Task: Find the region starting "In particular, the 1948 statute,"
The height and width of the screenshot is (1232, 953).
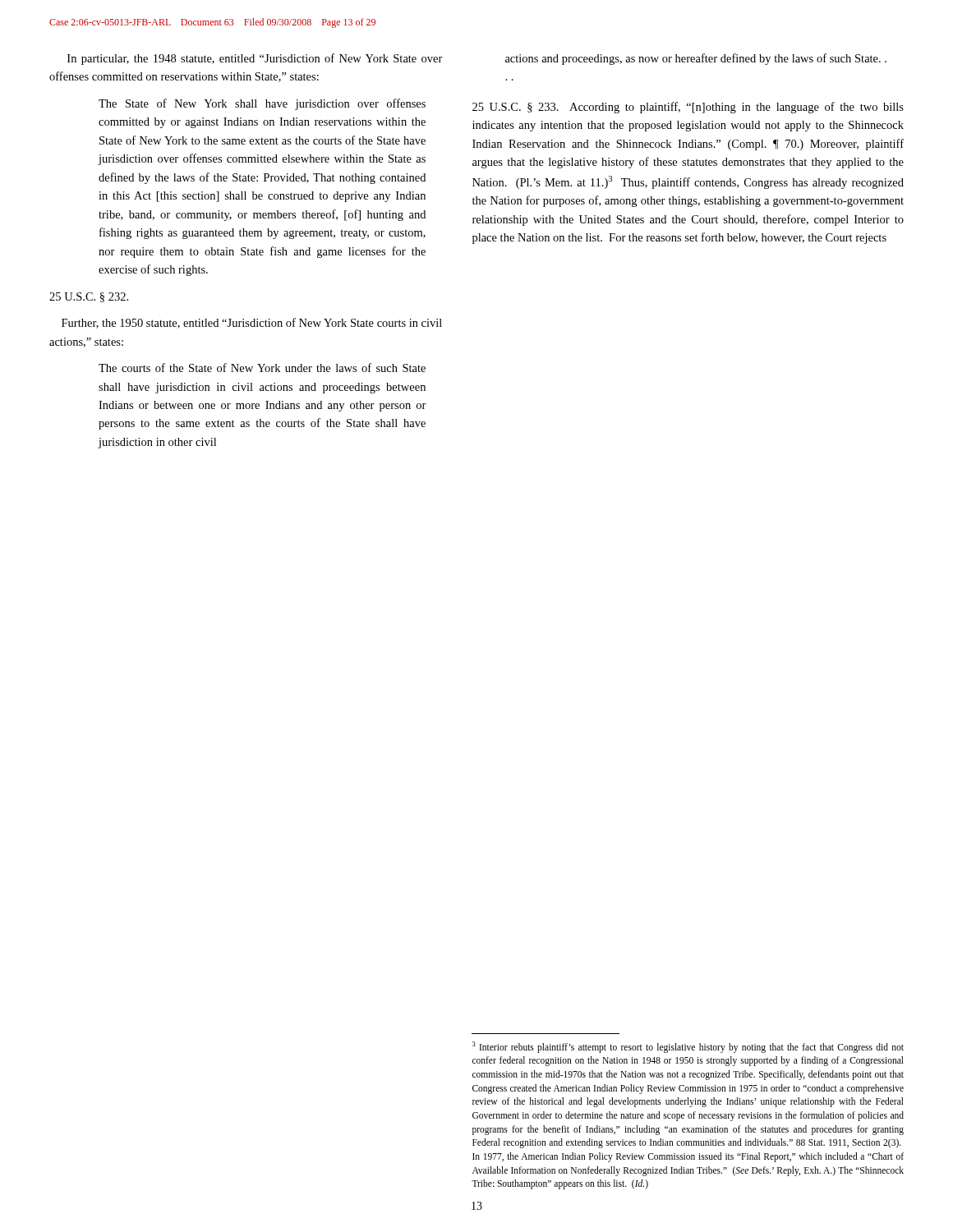Action: (x=246, y=68)
